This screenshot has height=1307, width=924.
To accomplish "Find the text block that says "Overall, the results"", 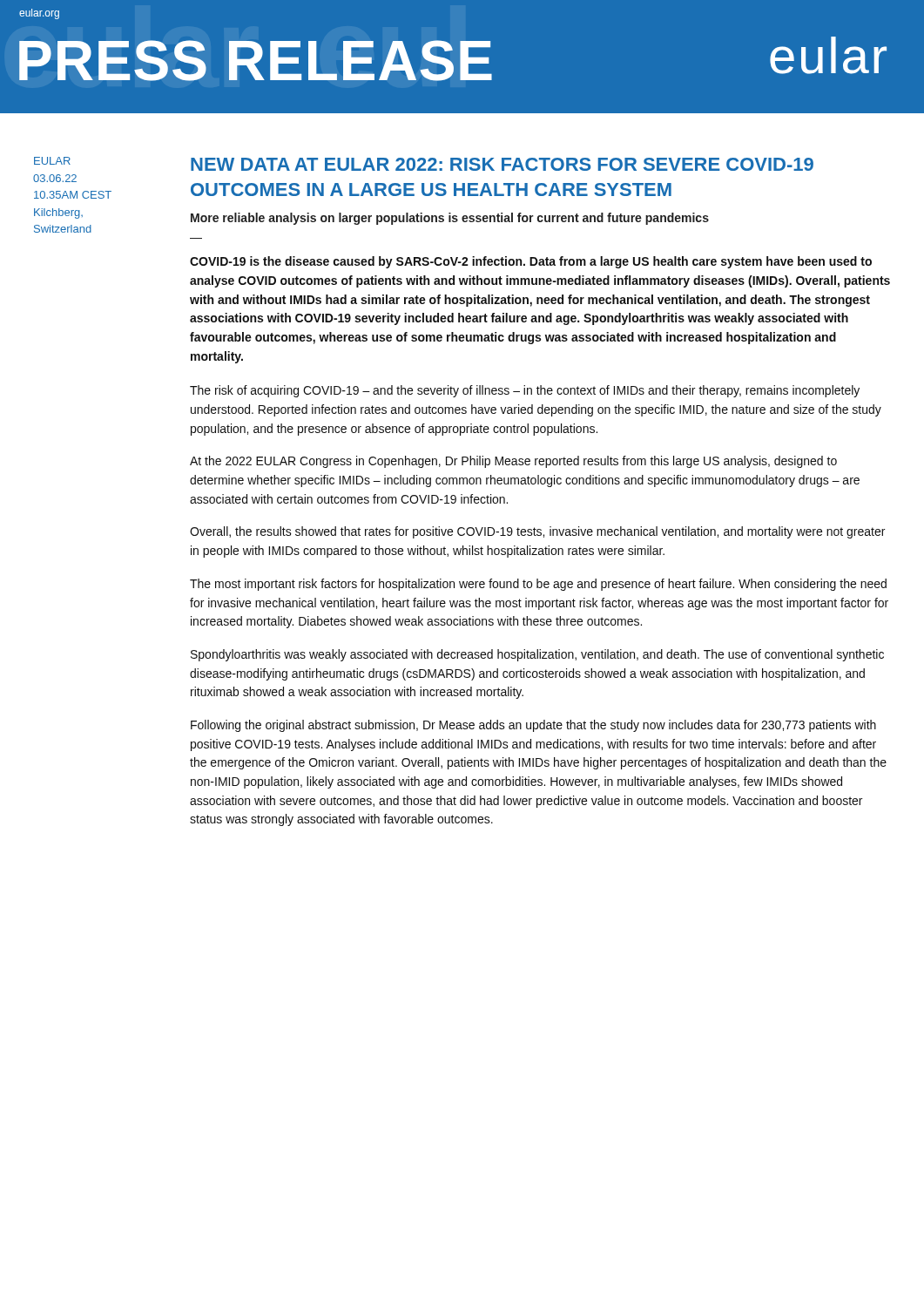I will click(537, 541).
